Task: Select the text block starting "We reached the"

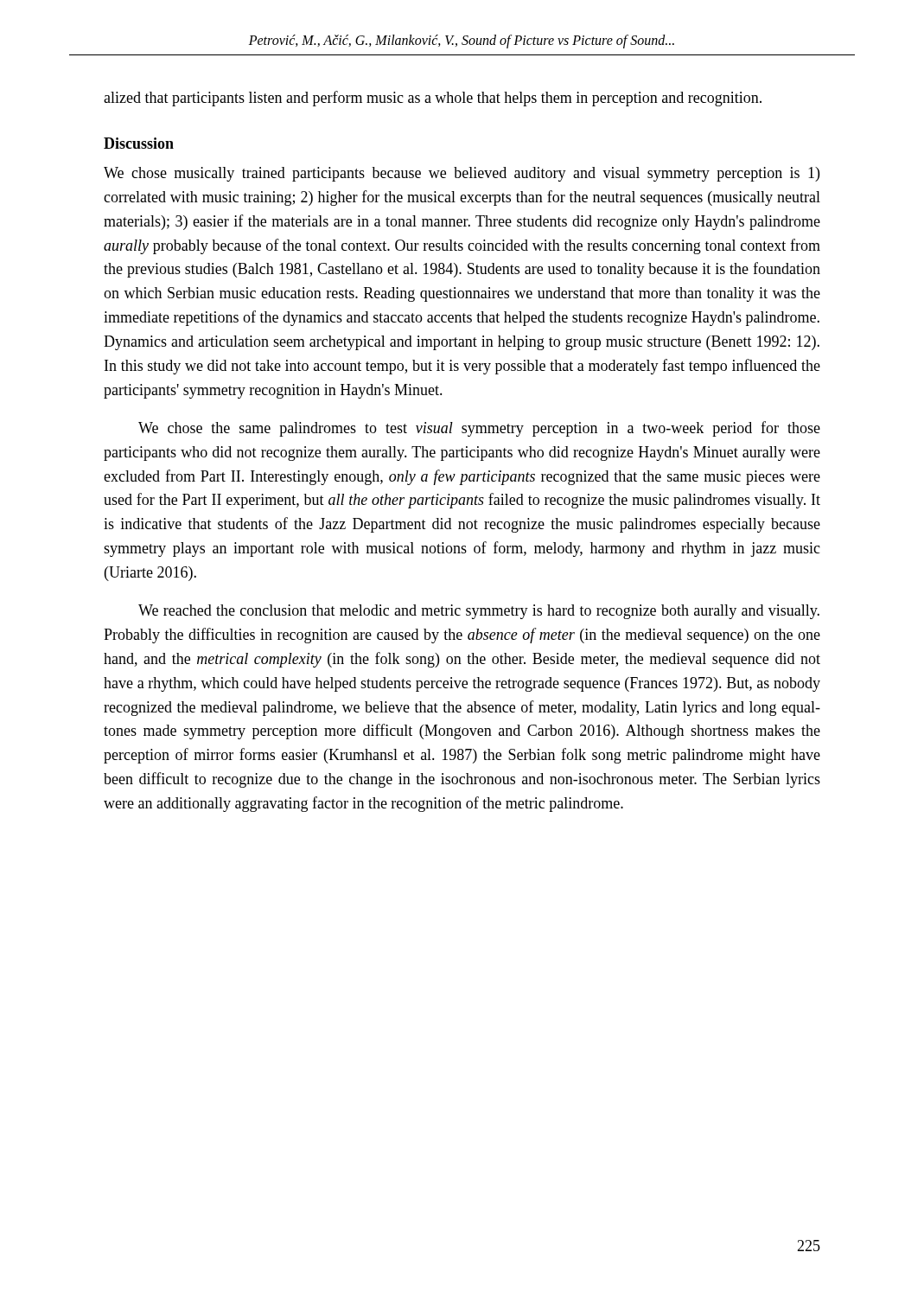Action: (x=462, y=707)
